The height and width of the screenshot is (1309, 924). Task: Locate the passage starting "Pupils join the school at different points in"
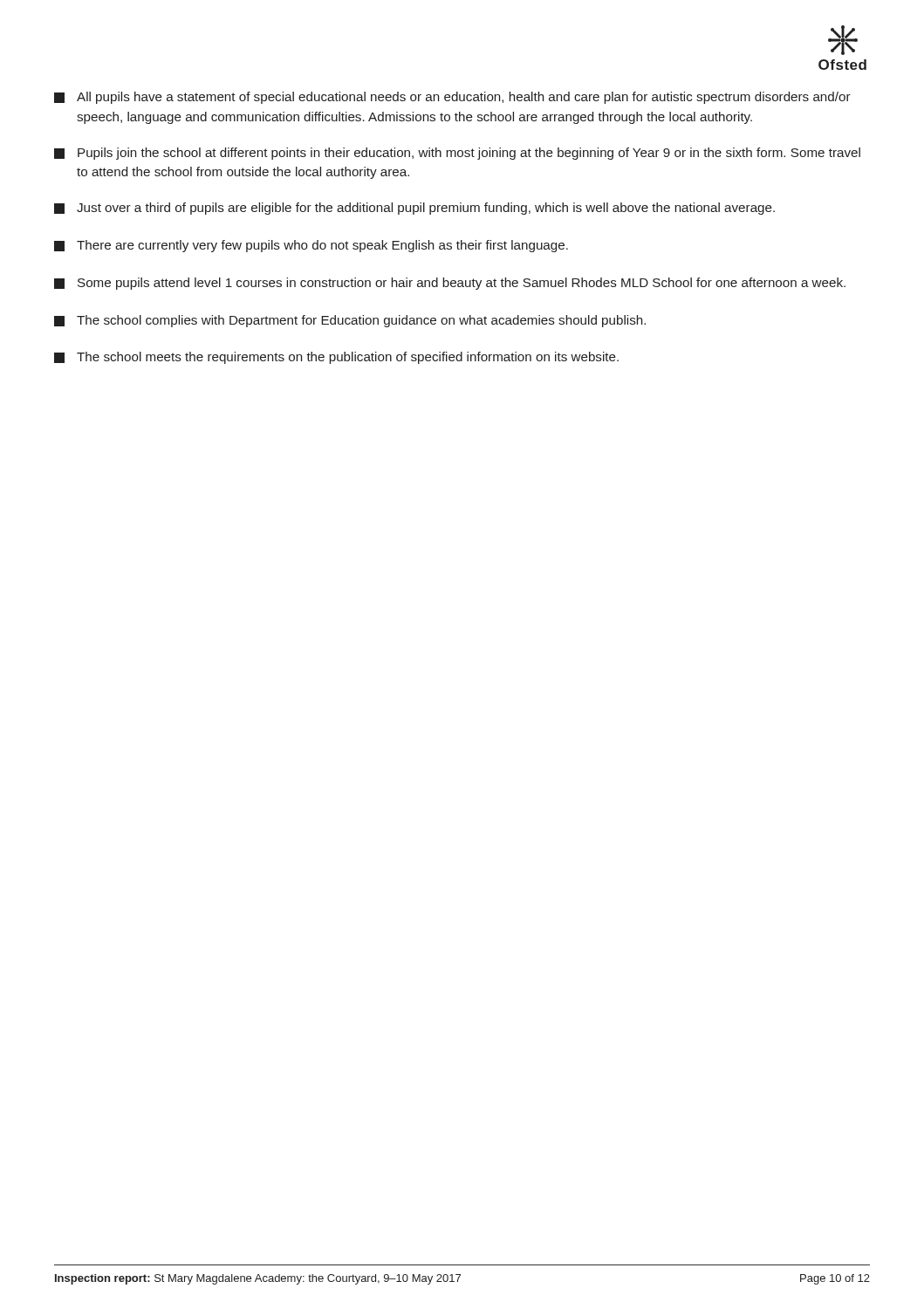[462, 163]
